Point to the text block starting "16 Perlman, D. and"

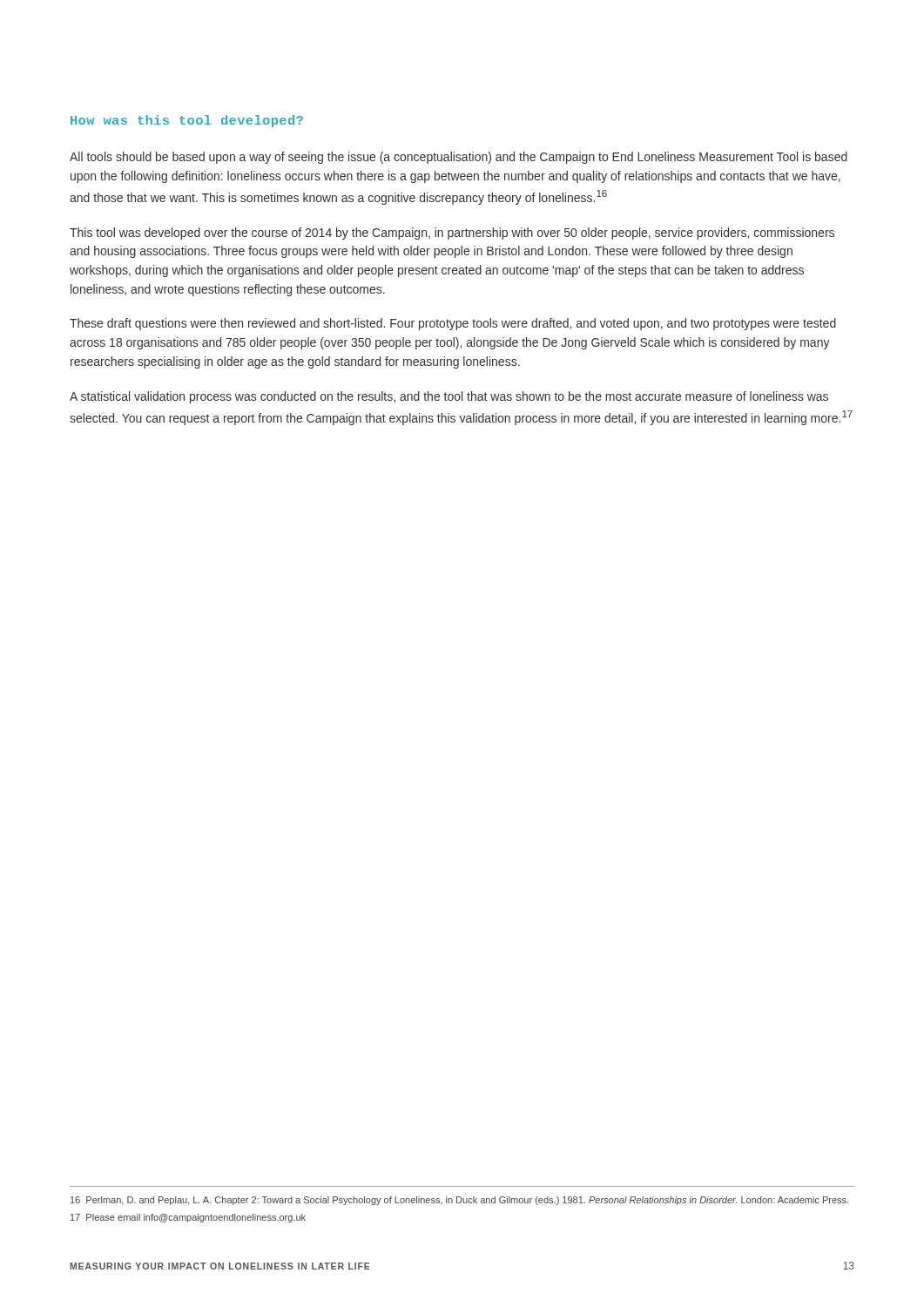(x=459, y=1200)
